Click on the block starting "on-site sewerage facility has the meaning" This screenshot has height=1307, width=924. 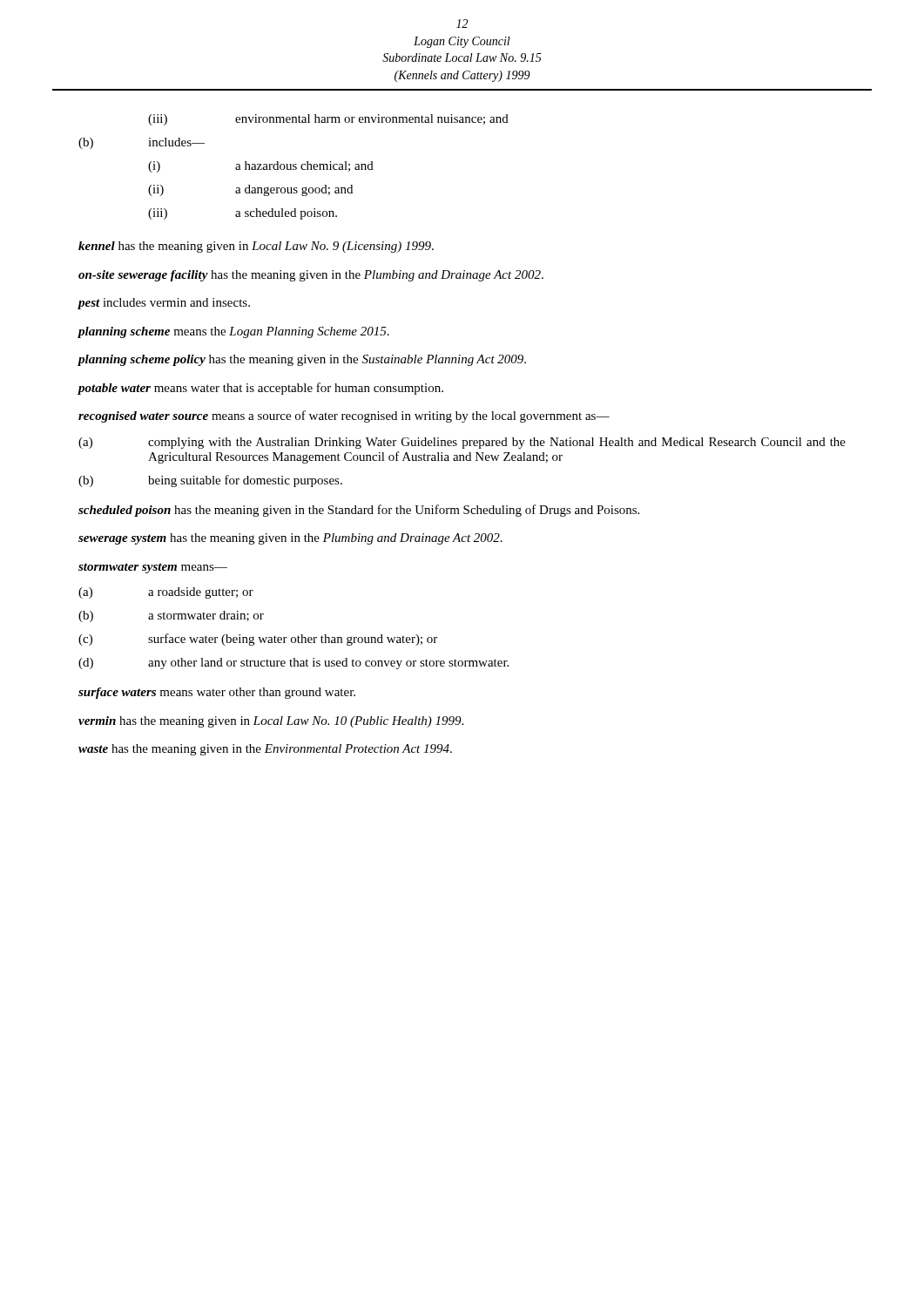311,274
